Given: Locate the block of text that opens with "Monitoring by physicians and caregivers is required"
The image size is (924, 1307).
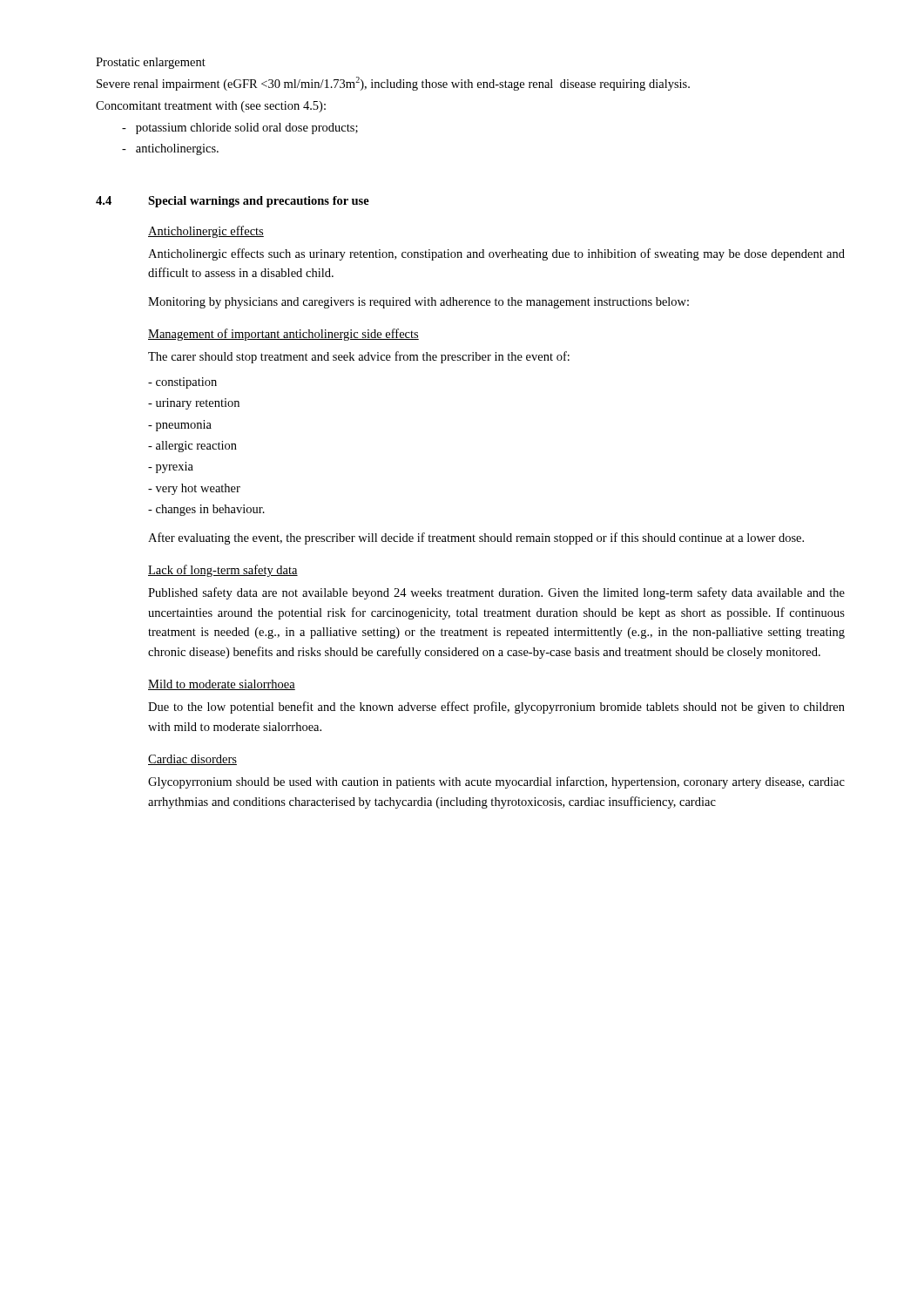Looking at the screenshot, I should click(419, 301).
